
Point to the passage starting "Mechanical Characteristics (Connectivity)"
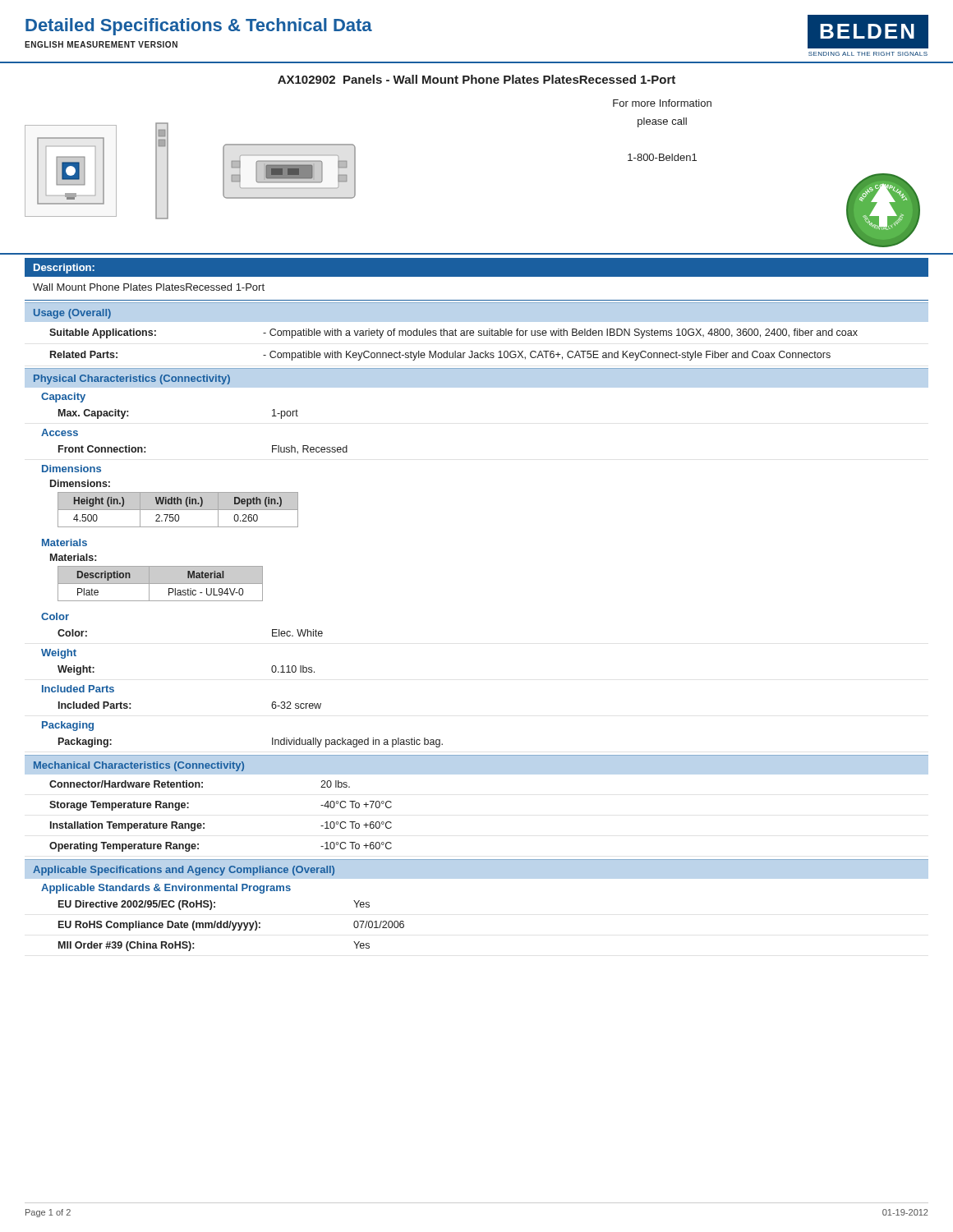pyautogui.click(x=139, y=765)
